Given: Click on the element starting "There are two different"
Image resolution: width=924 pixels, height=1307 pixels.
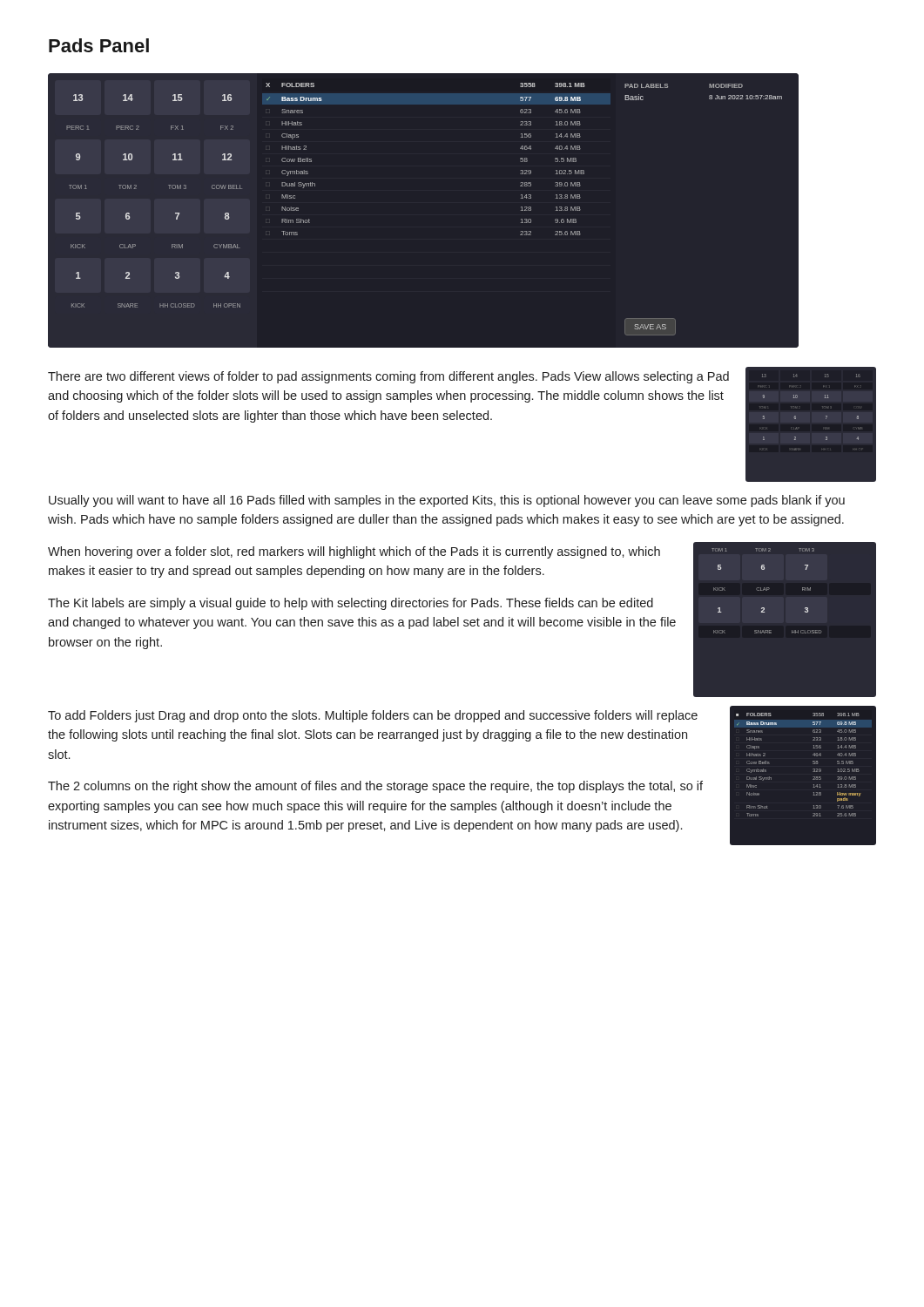Looking at the screenshot, I should pos(389,396).
